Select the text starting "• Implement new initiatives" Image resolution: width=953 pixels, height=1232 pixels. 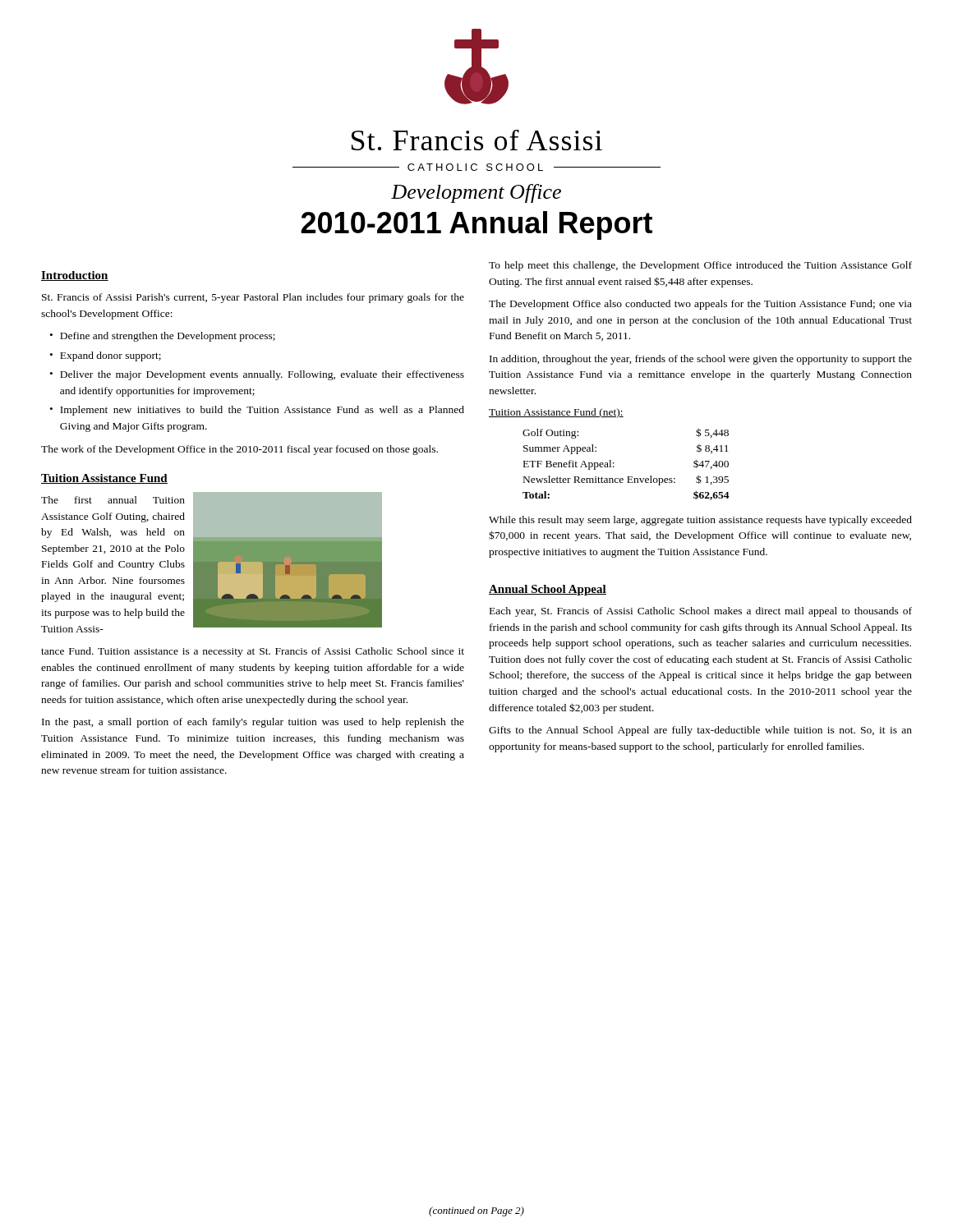(x=257, y=418)
